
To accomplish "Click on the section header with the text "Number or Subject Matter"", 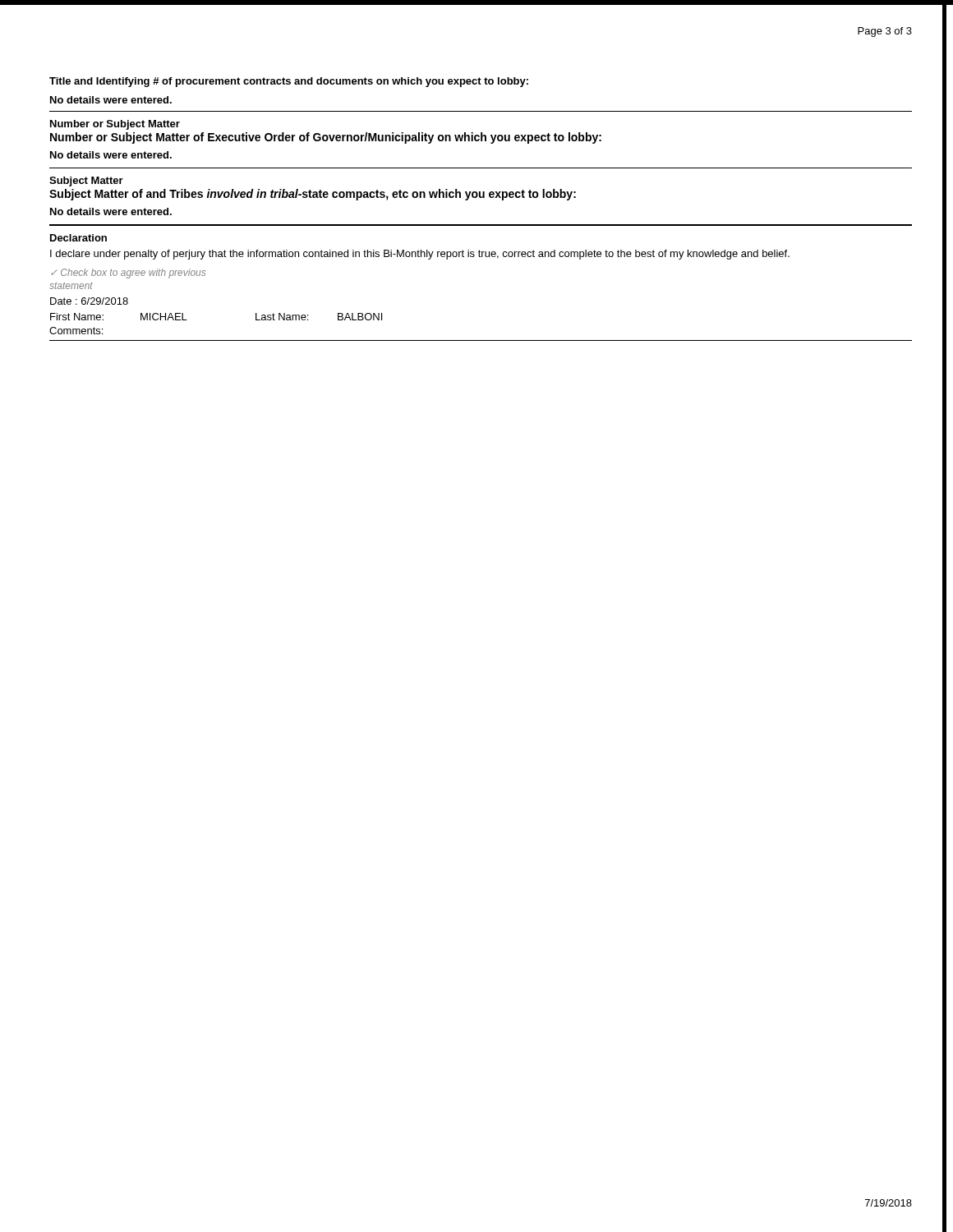I will 115,124.
